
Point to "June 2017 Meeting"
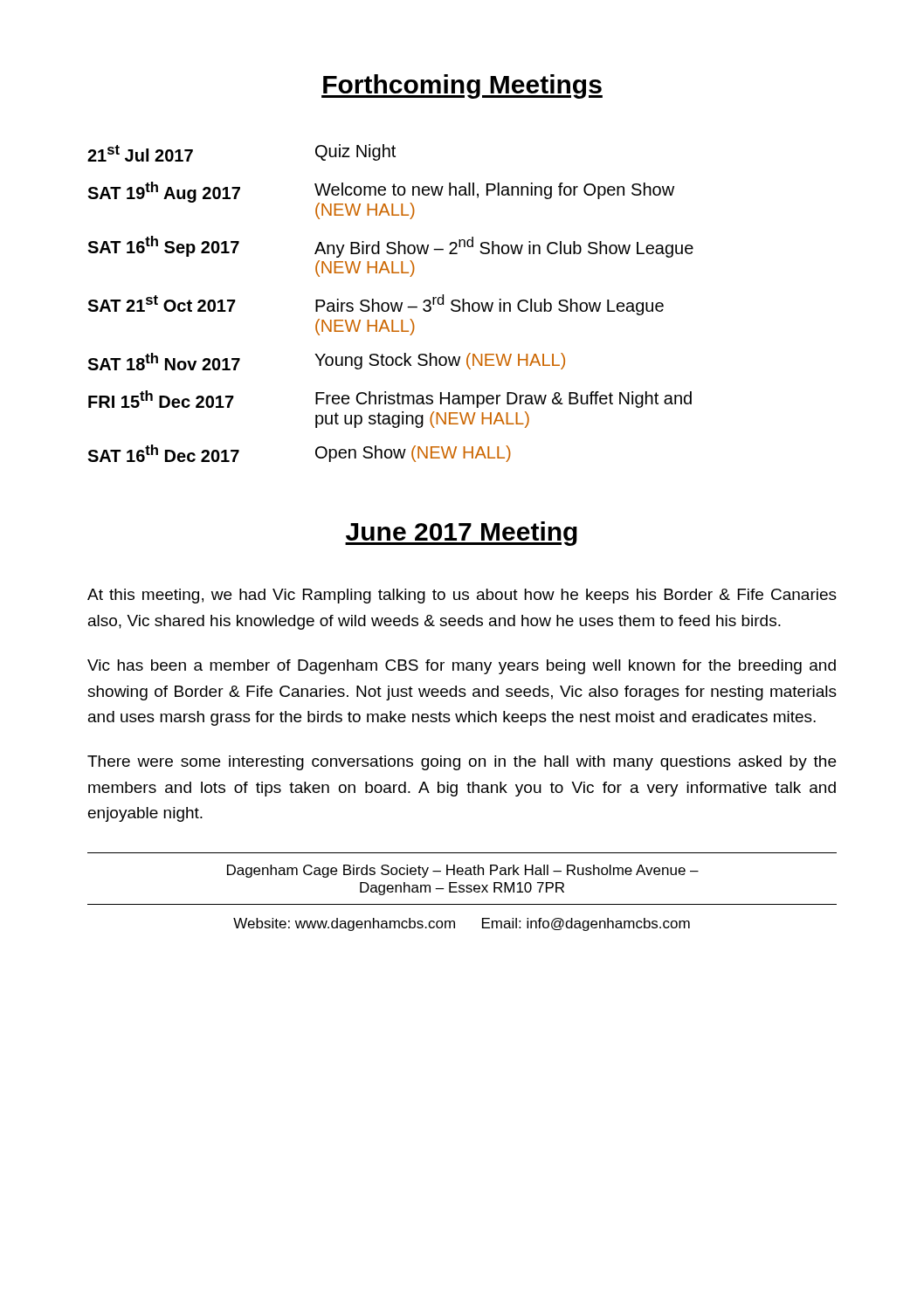pos(462,532)
